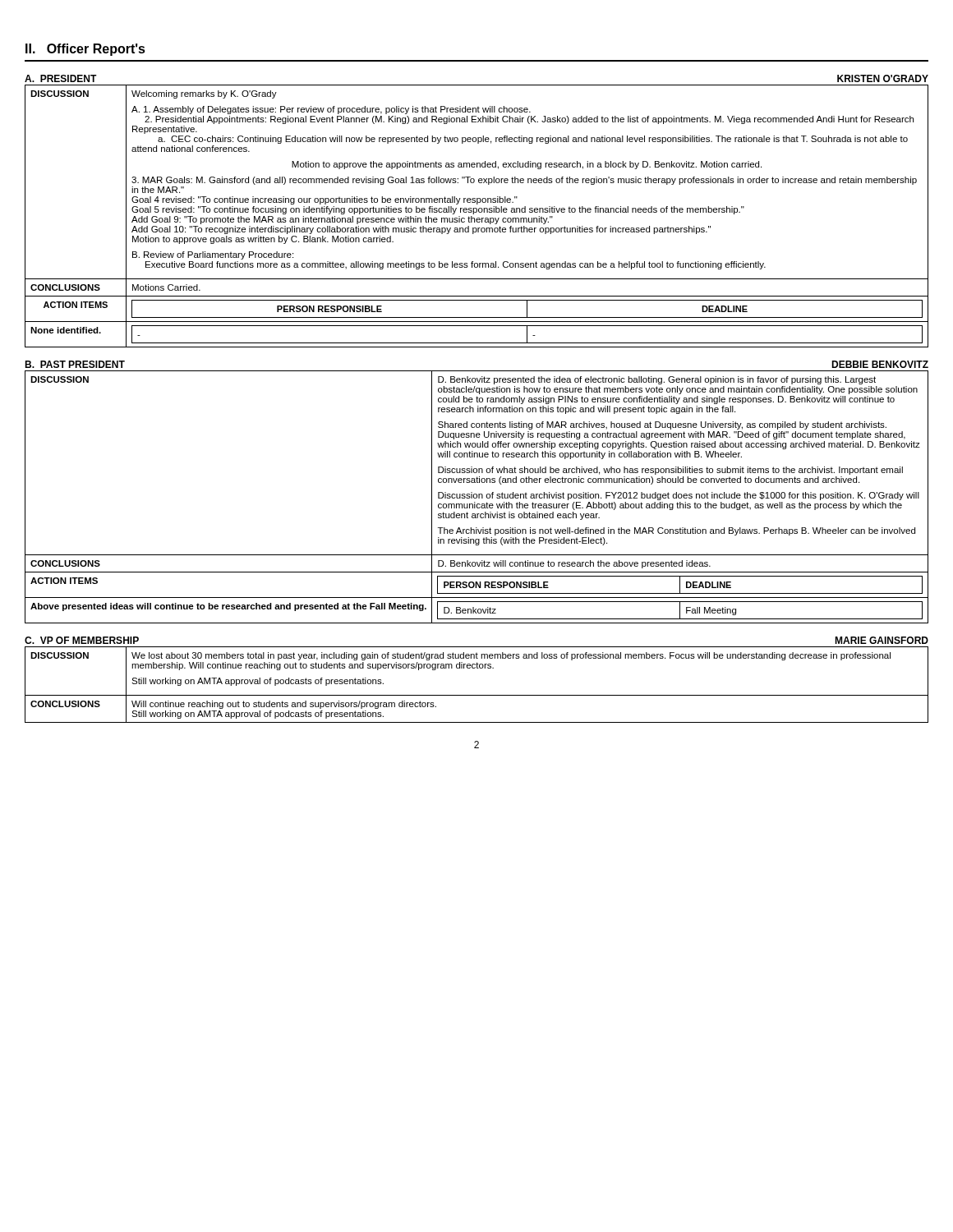The height and width of the screenshot is (1232, 953).
Task: Find the section header containing "C. VP OF MEMBERSHIP MARIE GAINSFORD"
Action: click(476, 640)
